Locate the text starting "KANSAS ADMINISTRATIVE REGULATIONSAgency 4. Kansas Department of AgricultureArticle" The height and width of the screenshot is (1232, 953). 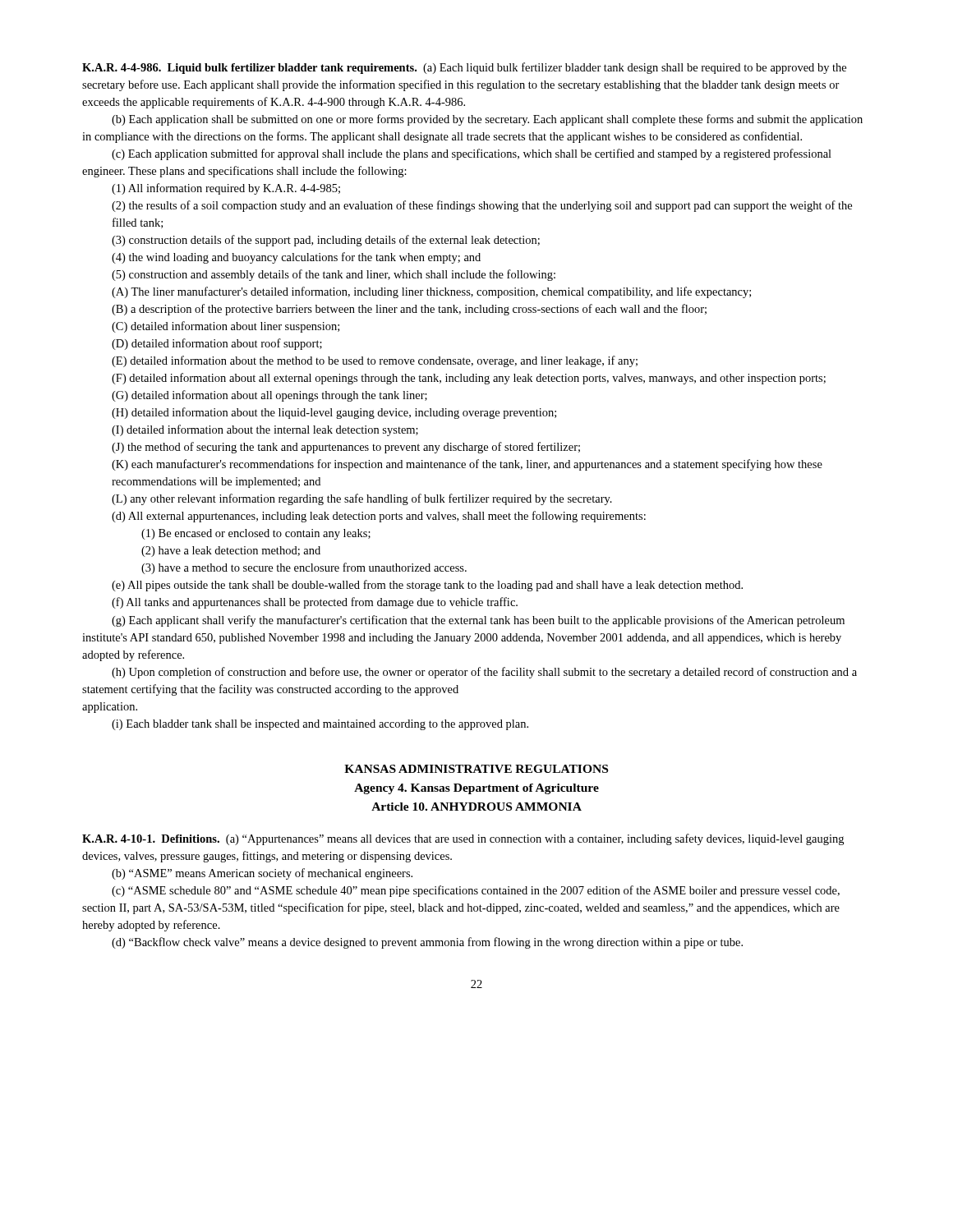coord(476,787)
